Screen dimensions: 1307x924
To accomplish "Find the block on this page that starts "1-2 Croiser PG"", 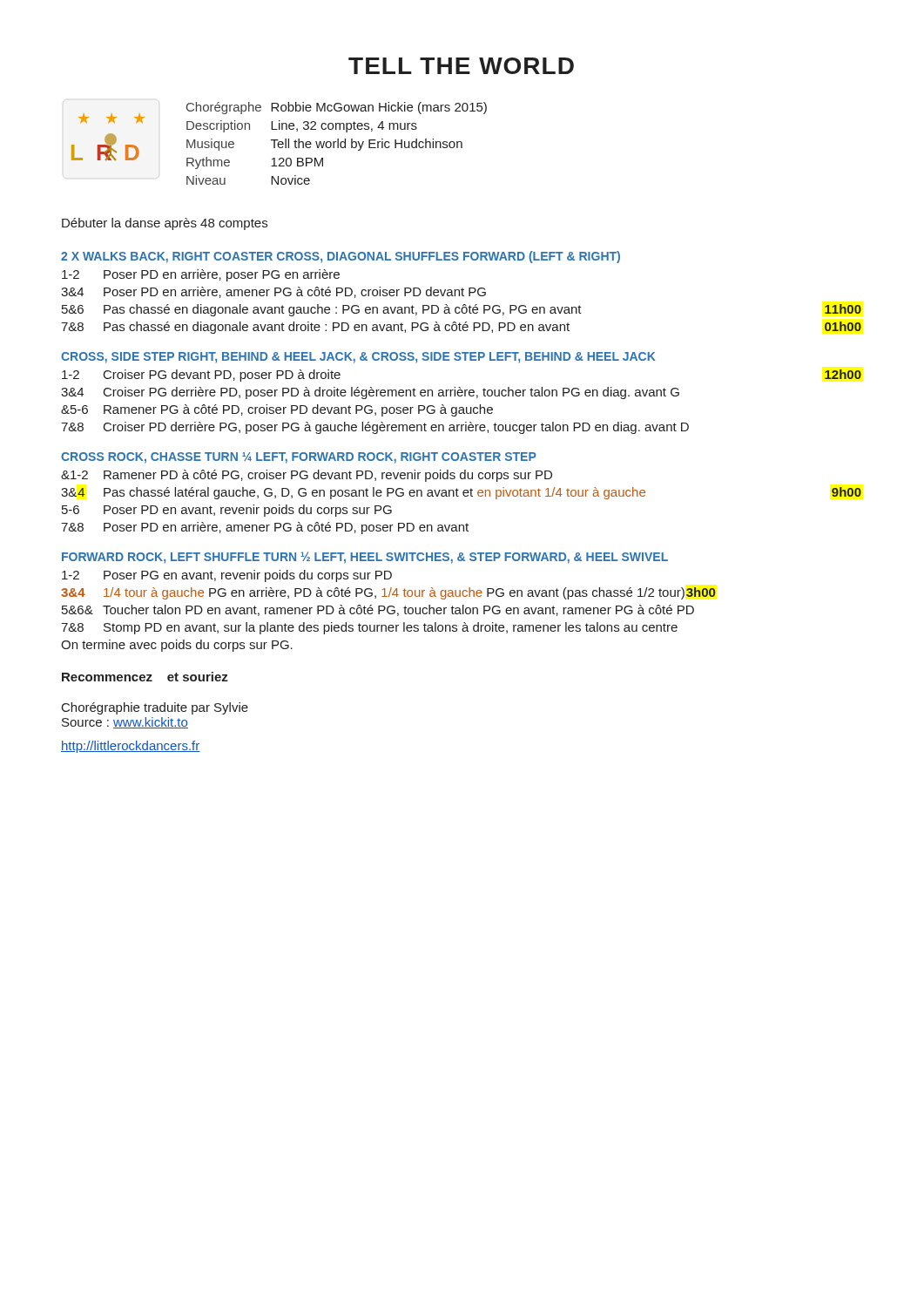I will [x=218, y=375].
